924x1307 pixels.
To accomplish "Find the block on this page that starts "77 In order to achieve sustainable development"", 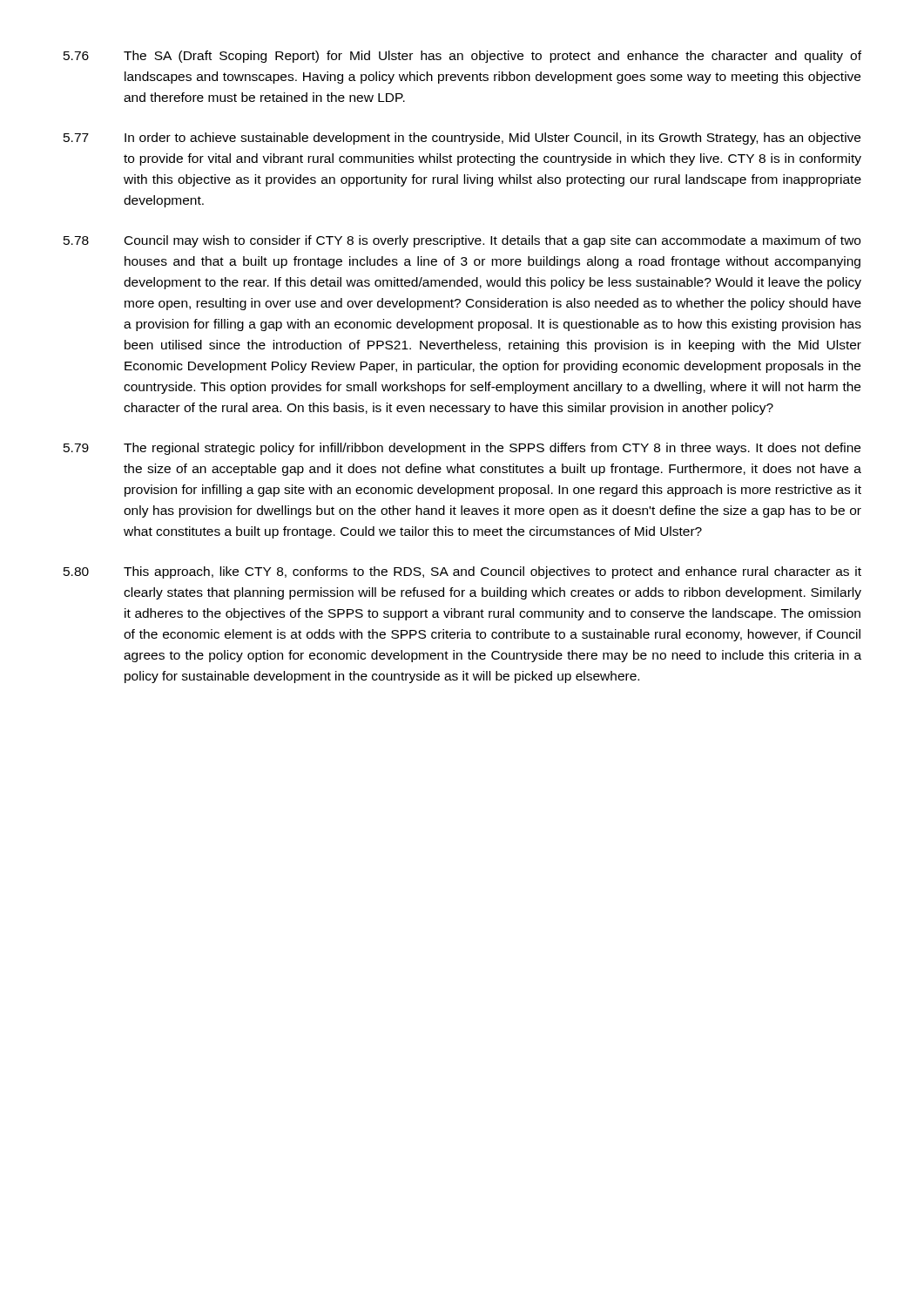I will click(x=462, y=169).
